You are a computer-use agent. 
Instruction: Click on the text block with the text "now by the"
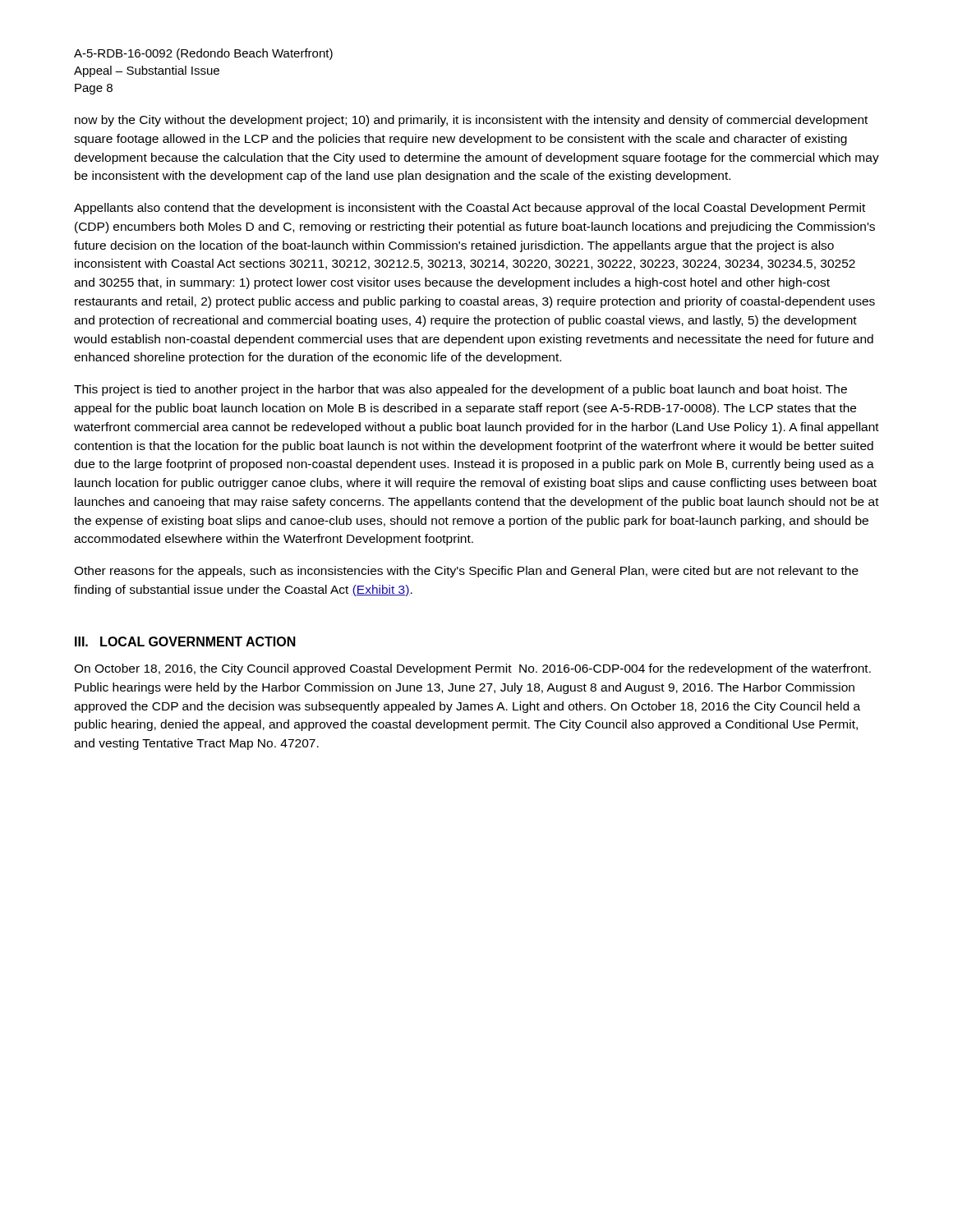pyautogui.click(x=476, y=148)
